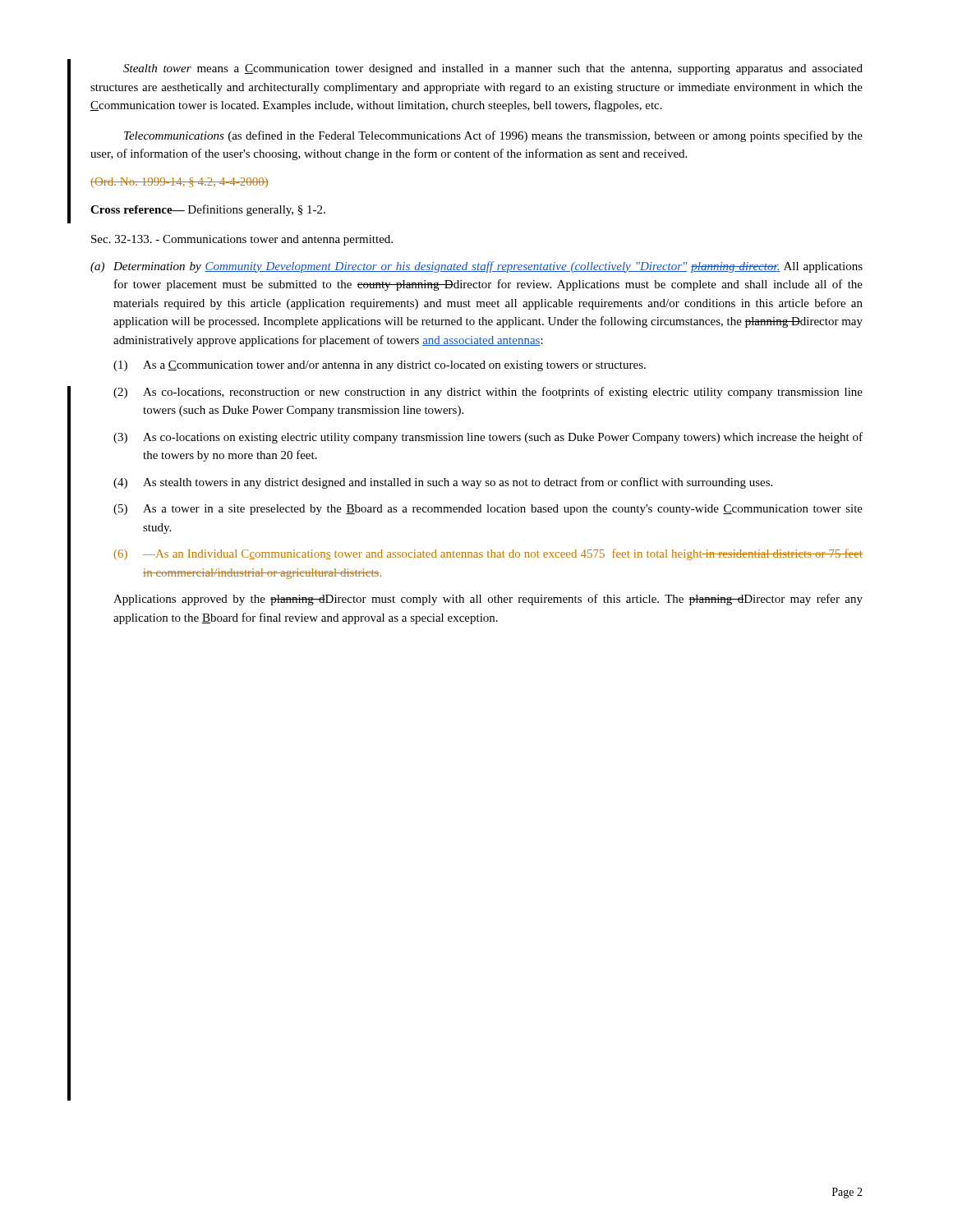Locate the block starting "Cross reference— Definitions generally,"
The width and height of the screenshot is (953, 1232).
208,209
